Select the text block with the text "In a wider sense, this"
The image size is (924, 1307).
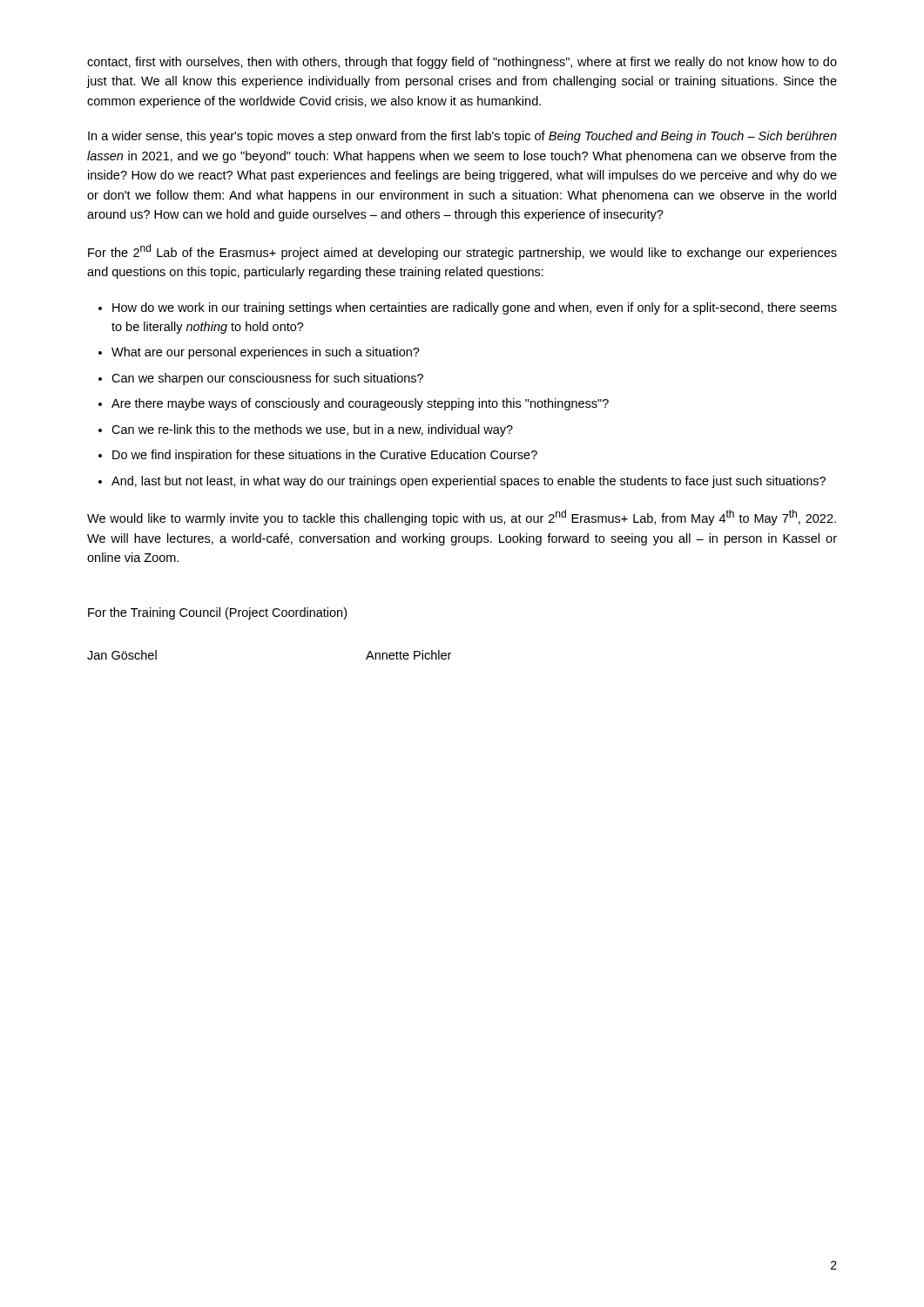coord(462,175)
